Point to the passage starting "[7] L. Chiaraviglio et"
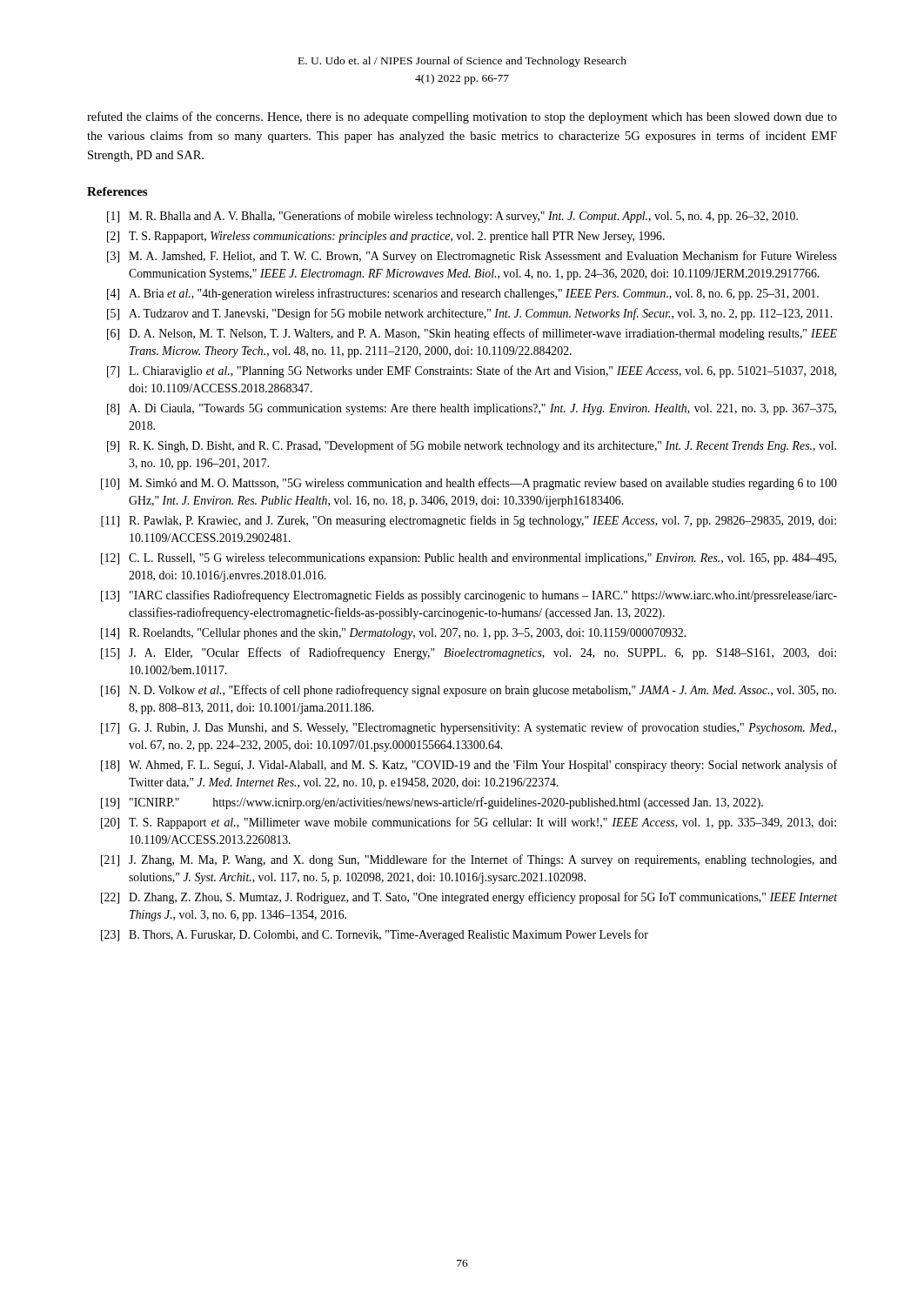924x1305 pixels. pyautogui.click(x=462, y=380)
